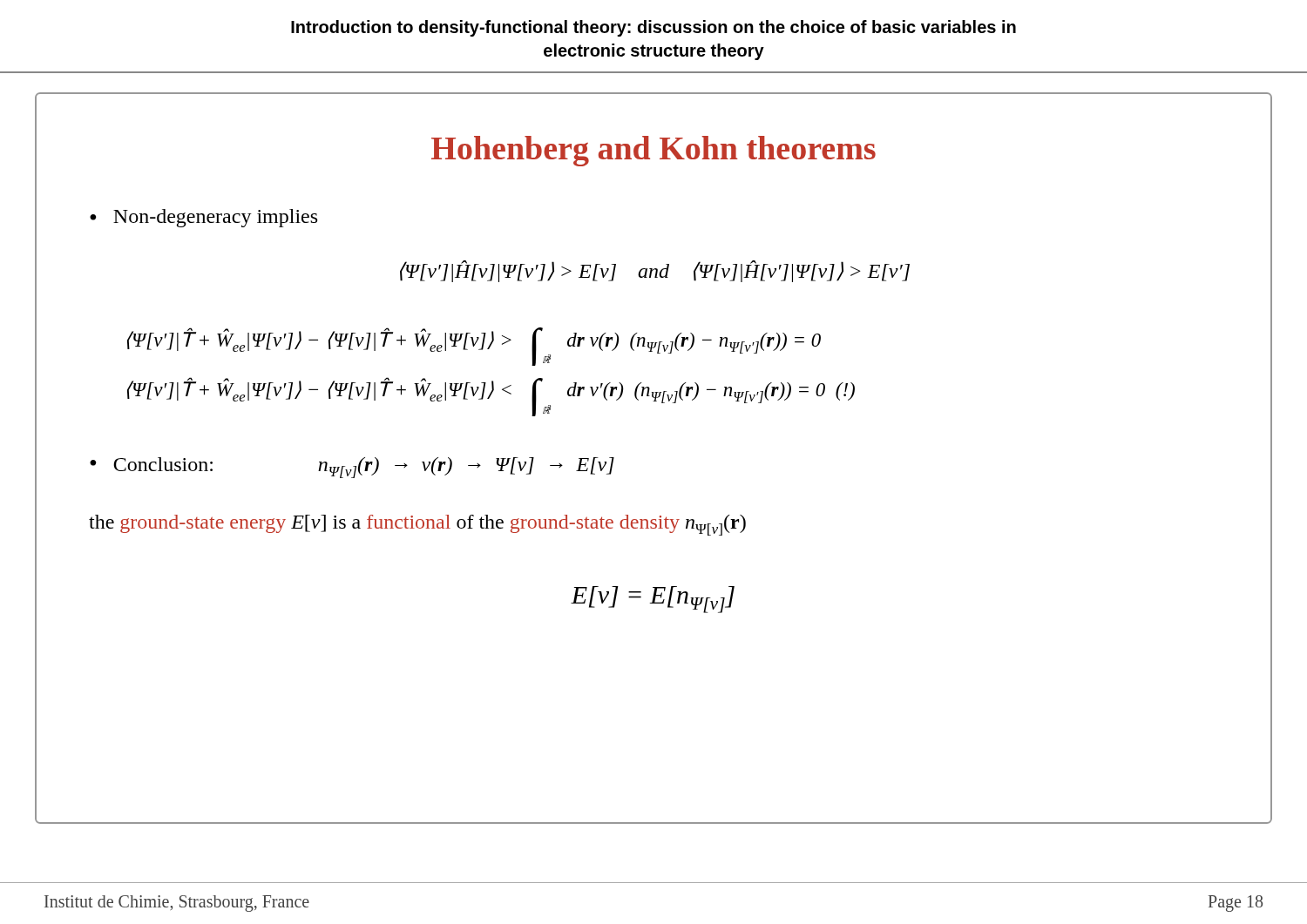Point to the element starting "⟨Ψ[v′]|T̂ + Ŵee|Ψ[v′]⟩ −"

490,367
